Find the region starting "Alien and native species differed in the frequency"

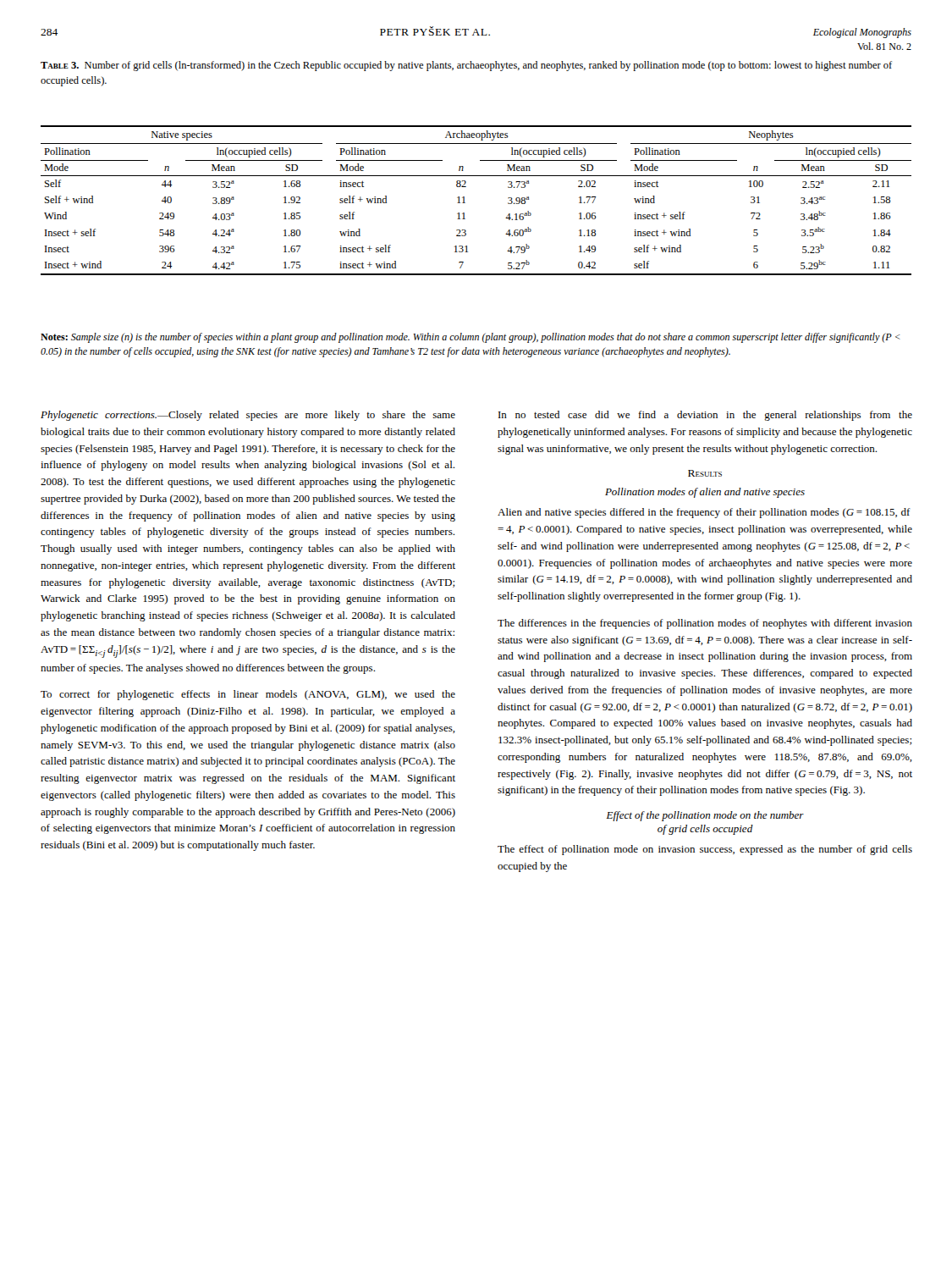click(x=705, y=554)
